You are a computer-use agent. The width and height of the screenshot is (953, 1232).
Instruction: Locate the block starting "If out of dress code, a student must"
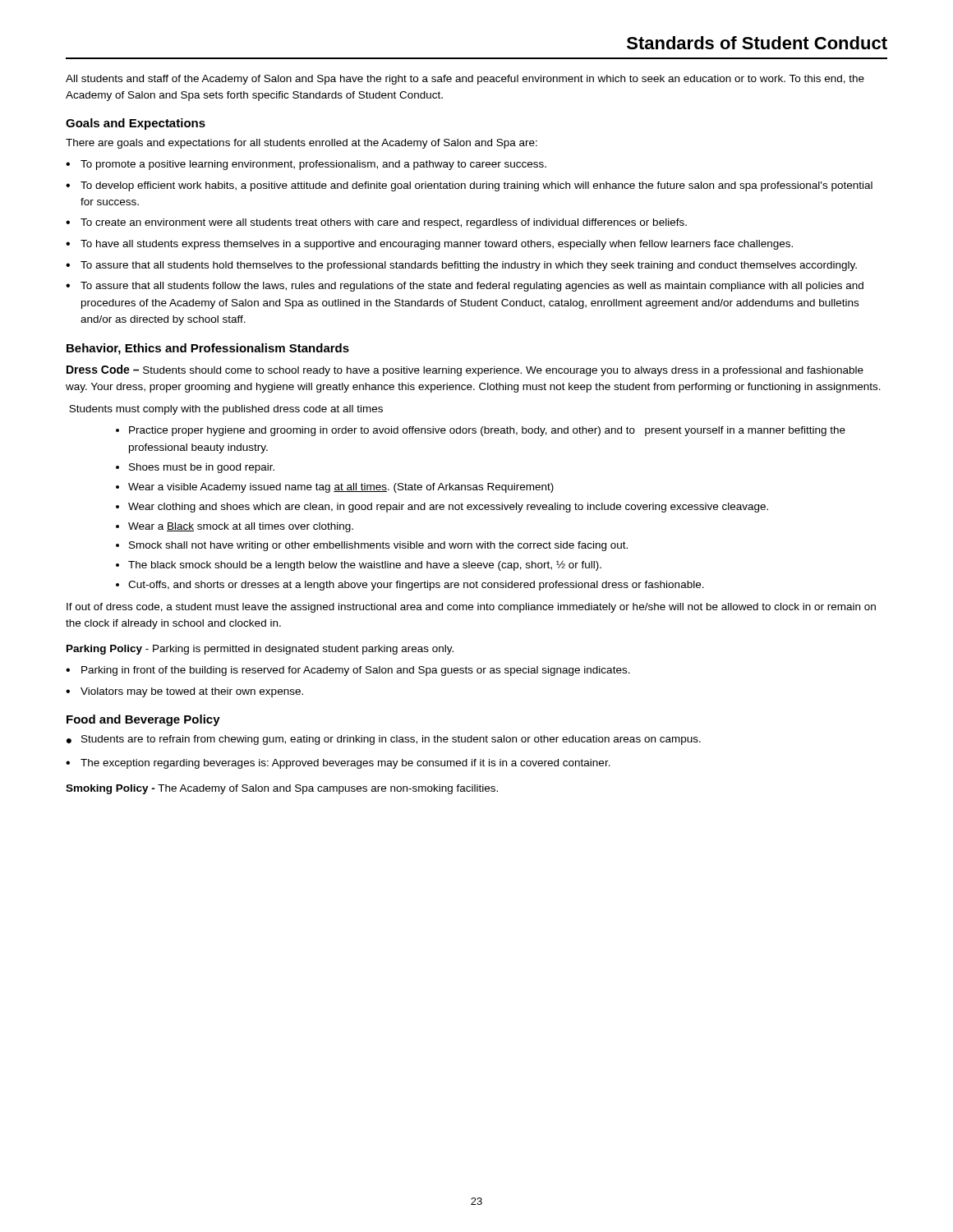pos(471,615)
